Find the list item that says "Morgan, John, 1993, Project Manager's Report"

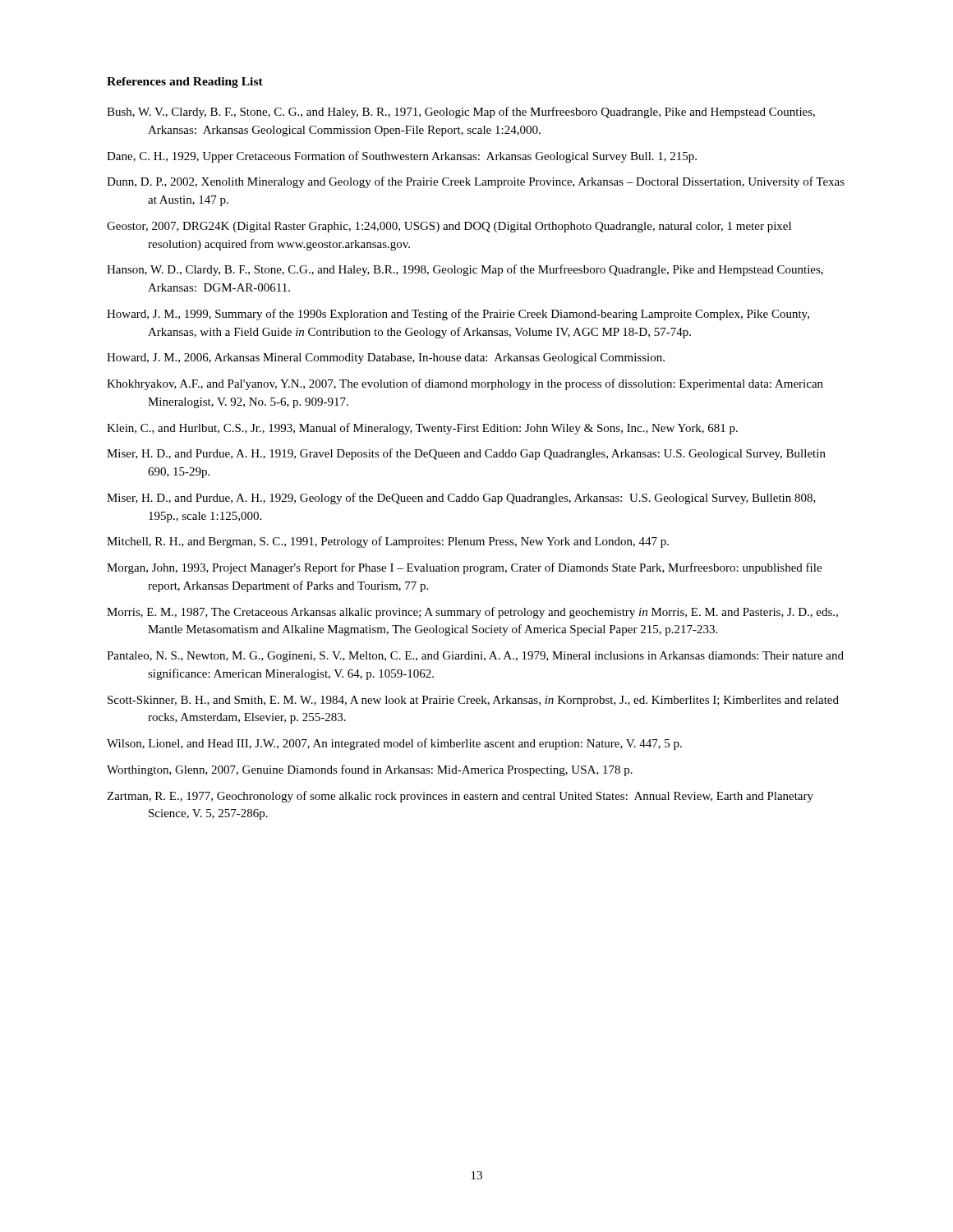(464, 576)
